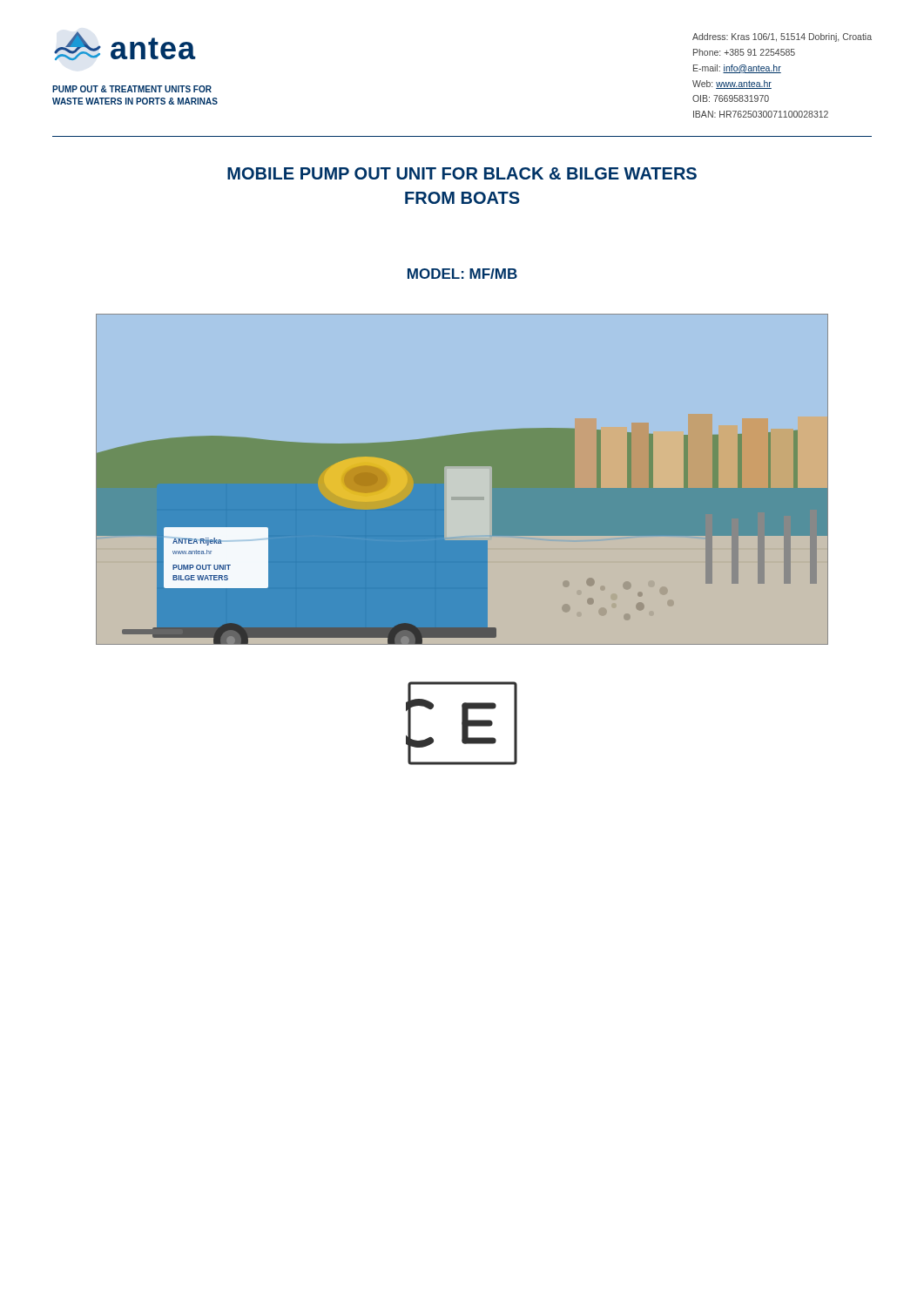Screen dimensions: 1307x924
Task: Locate the block of text that opens with "Address: Kras 106/1, 51514 Dobrinj,"
Action: pyautogui.click(x=782, y=75)
